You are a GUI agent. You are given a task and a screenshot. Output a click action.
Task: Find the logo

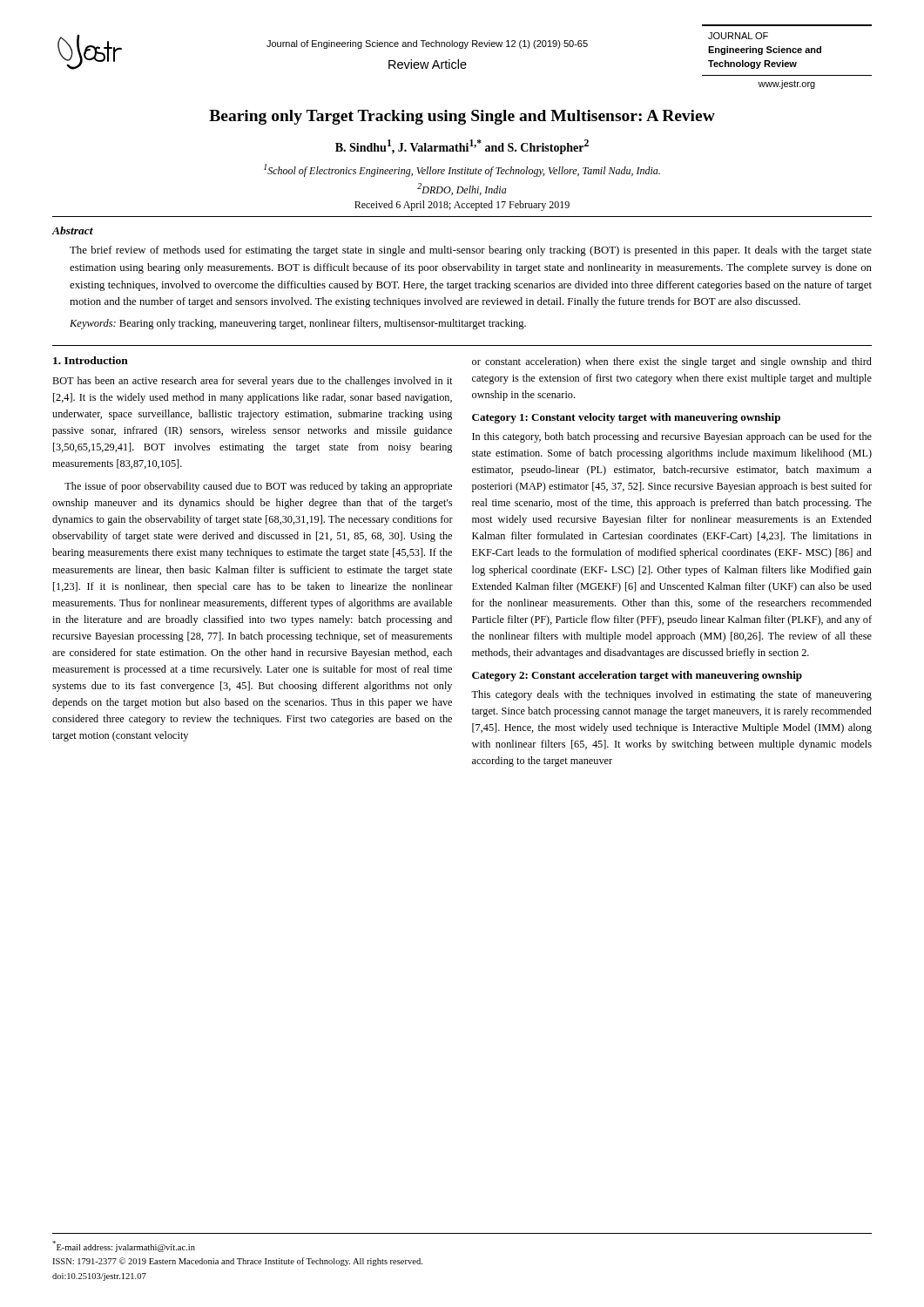[102, 55]
